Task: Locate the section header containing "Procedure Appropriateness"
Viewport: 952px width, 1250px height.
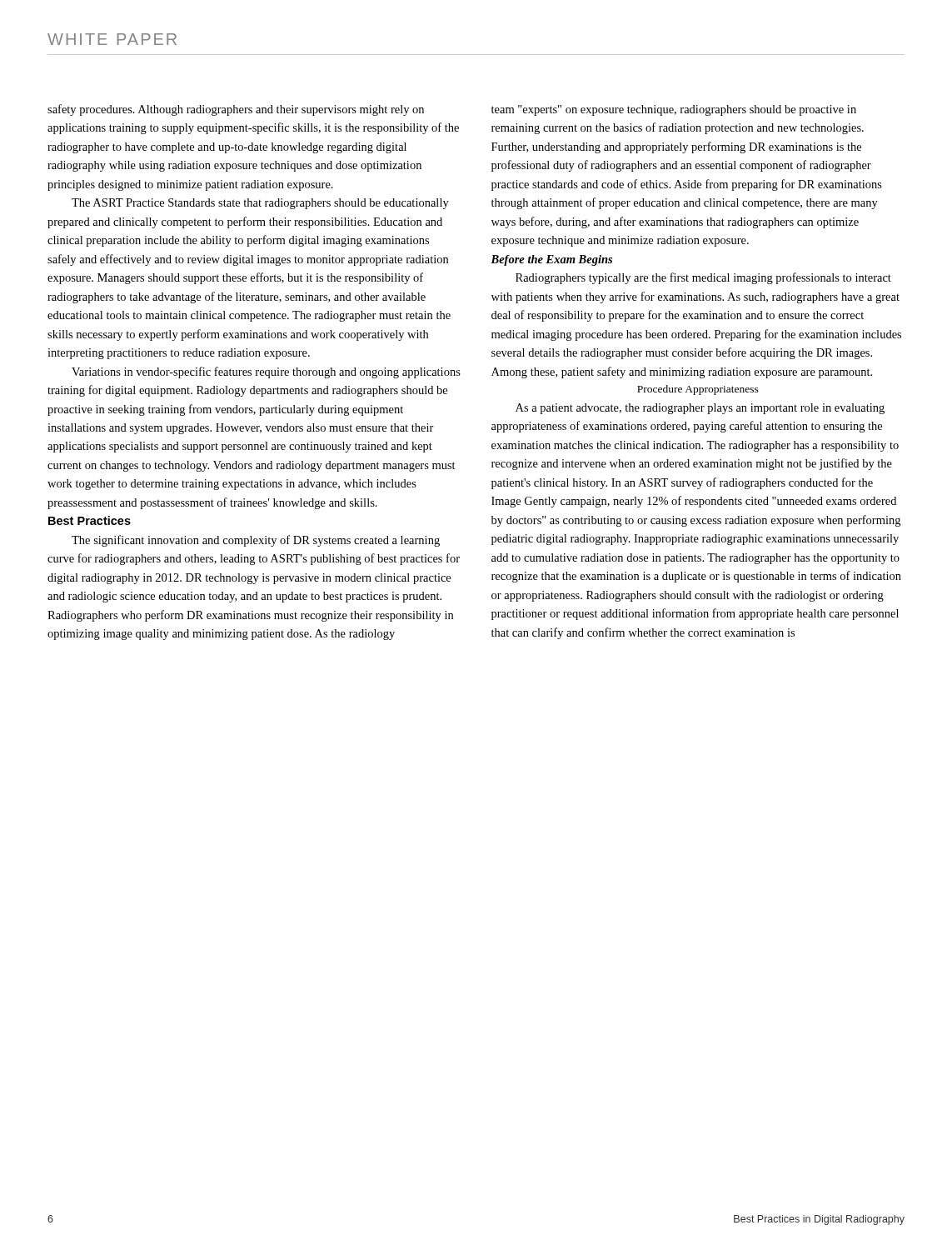Action: pos(698,390)
